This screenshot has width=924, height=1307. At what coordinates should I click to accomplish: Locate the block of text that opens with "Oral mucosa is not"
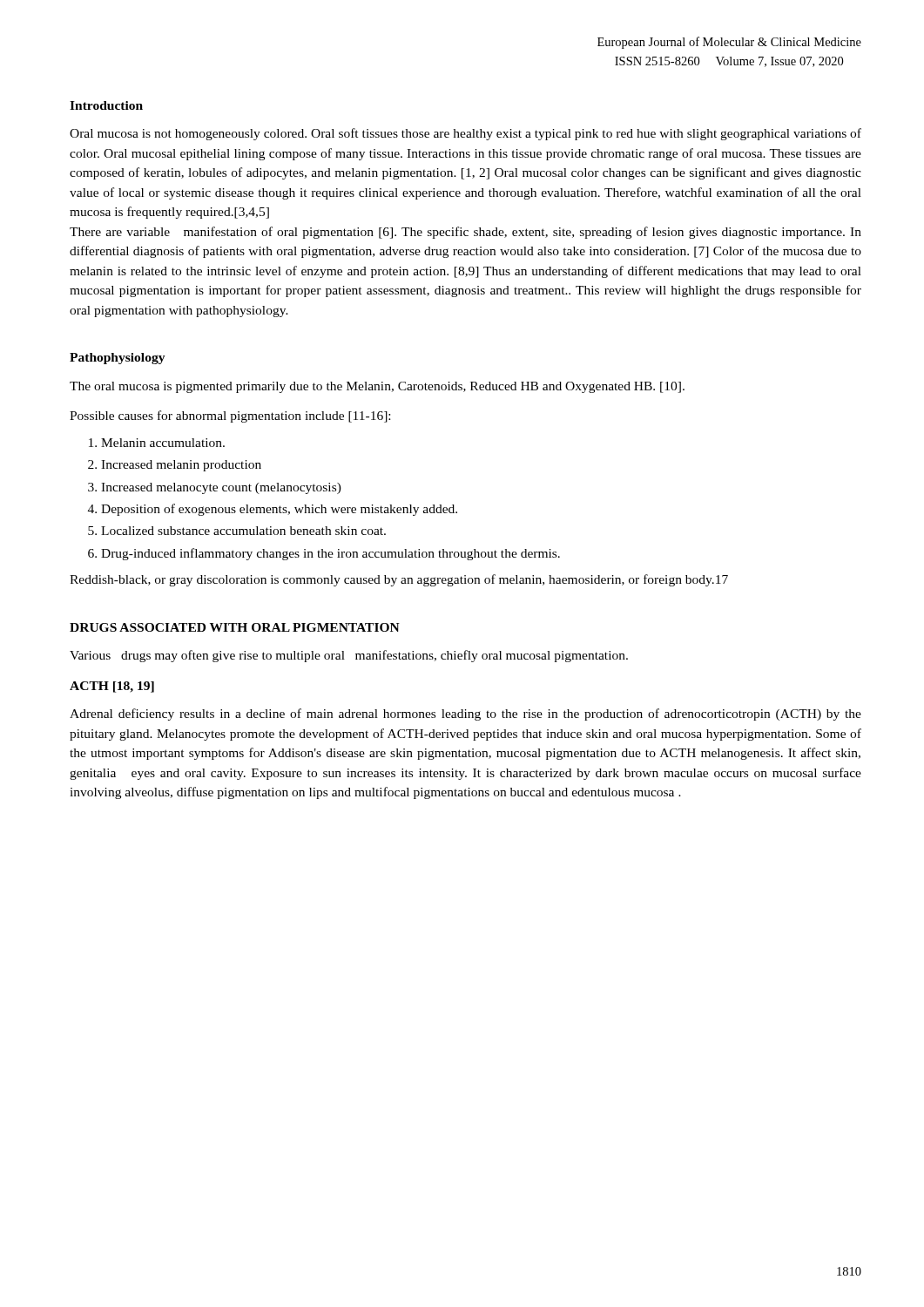click(x=465, y=222)
